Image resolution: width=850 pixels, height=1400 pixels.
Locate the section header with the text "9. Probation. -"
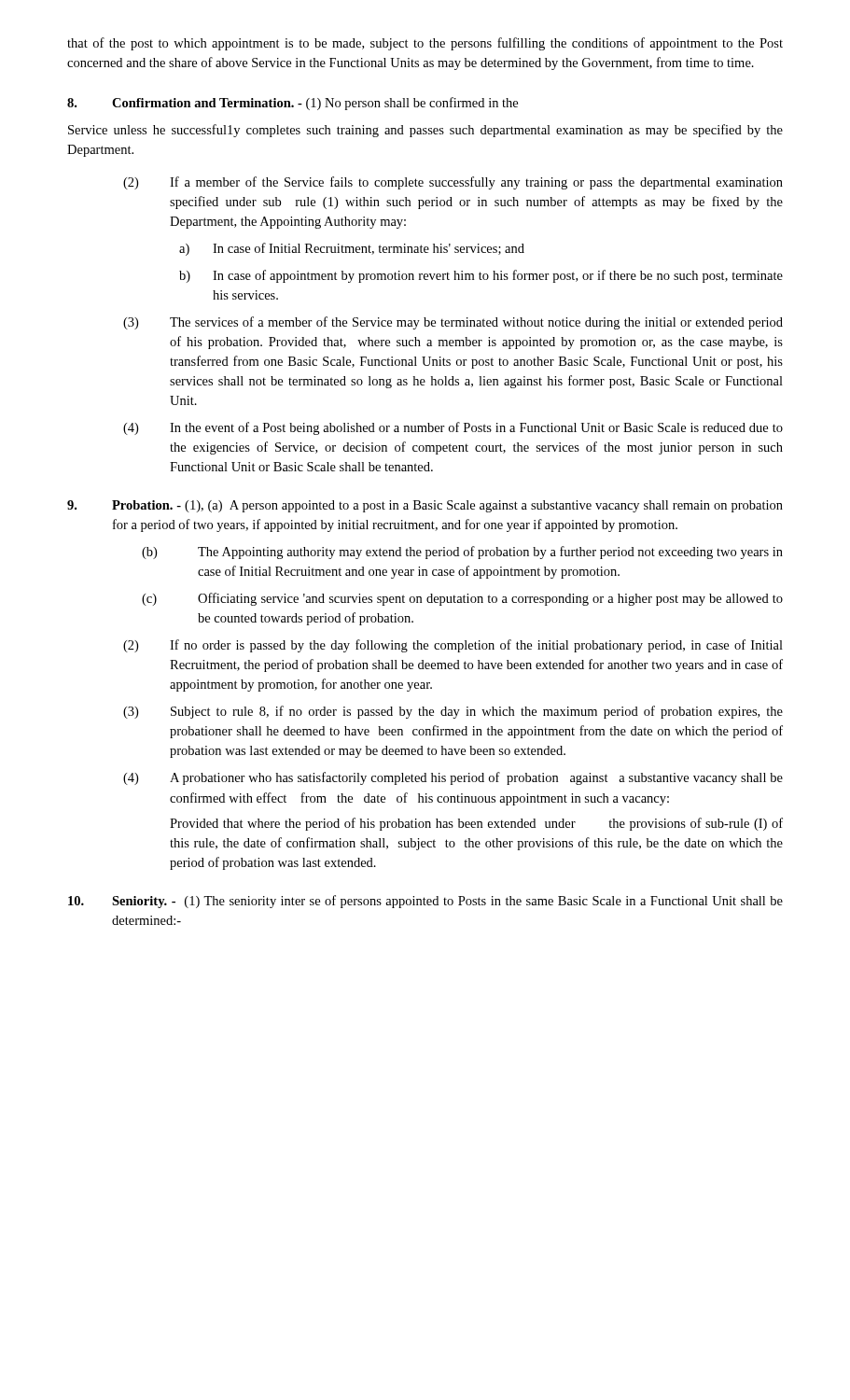tap(425, 515)
